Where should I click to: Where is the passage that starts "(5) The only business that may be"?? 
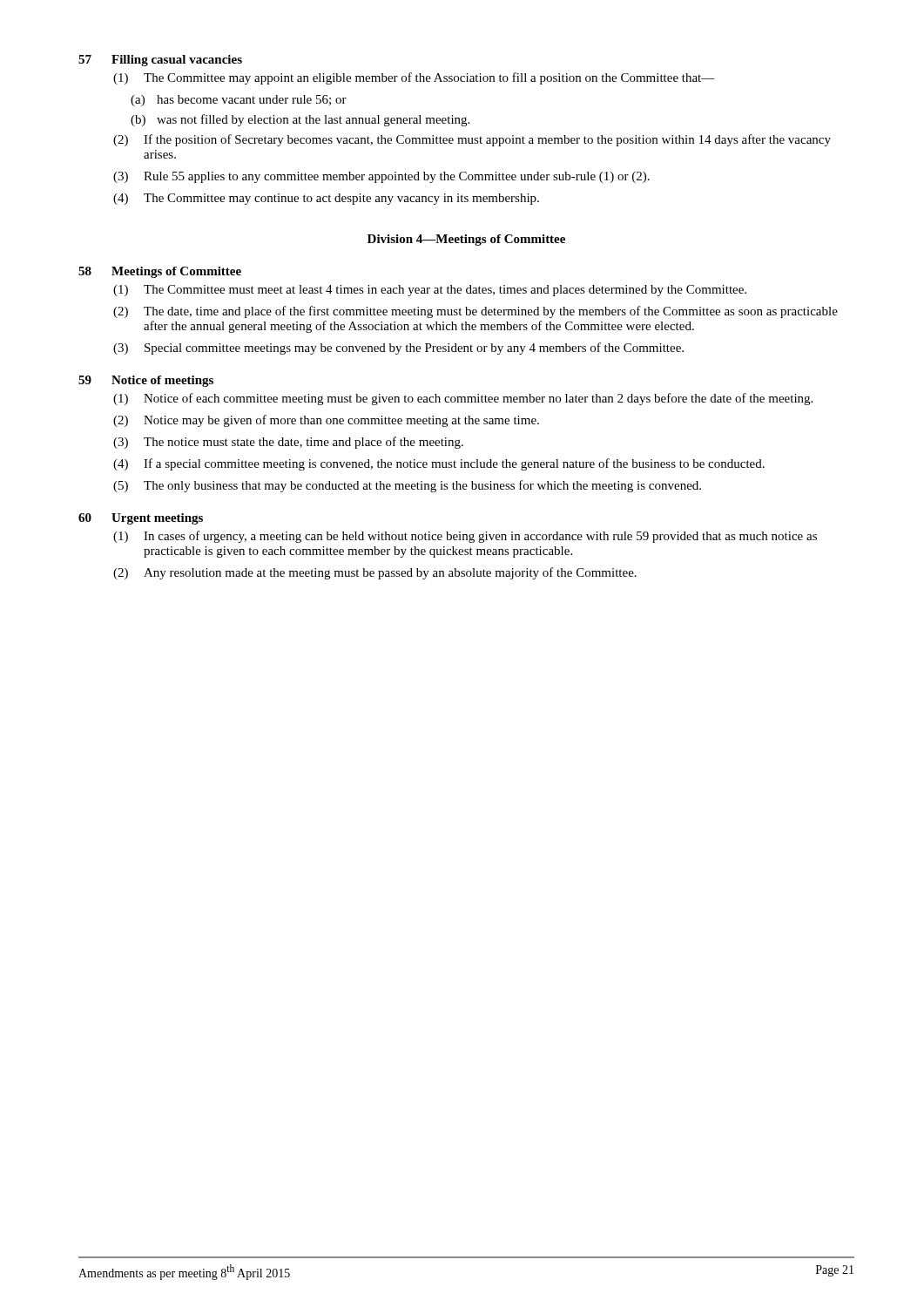pyautogui.click(x=484, y=486)
